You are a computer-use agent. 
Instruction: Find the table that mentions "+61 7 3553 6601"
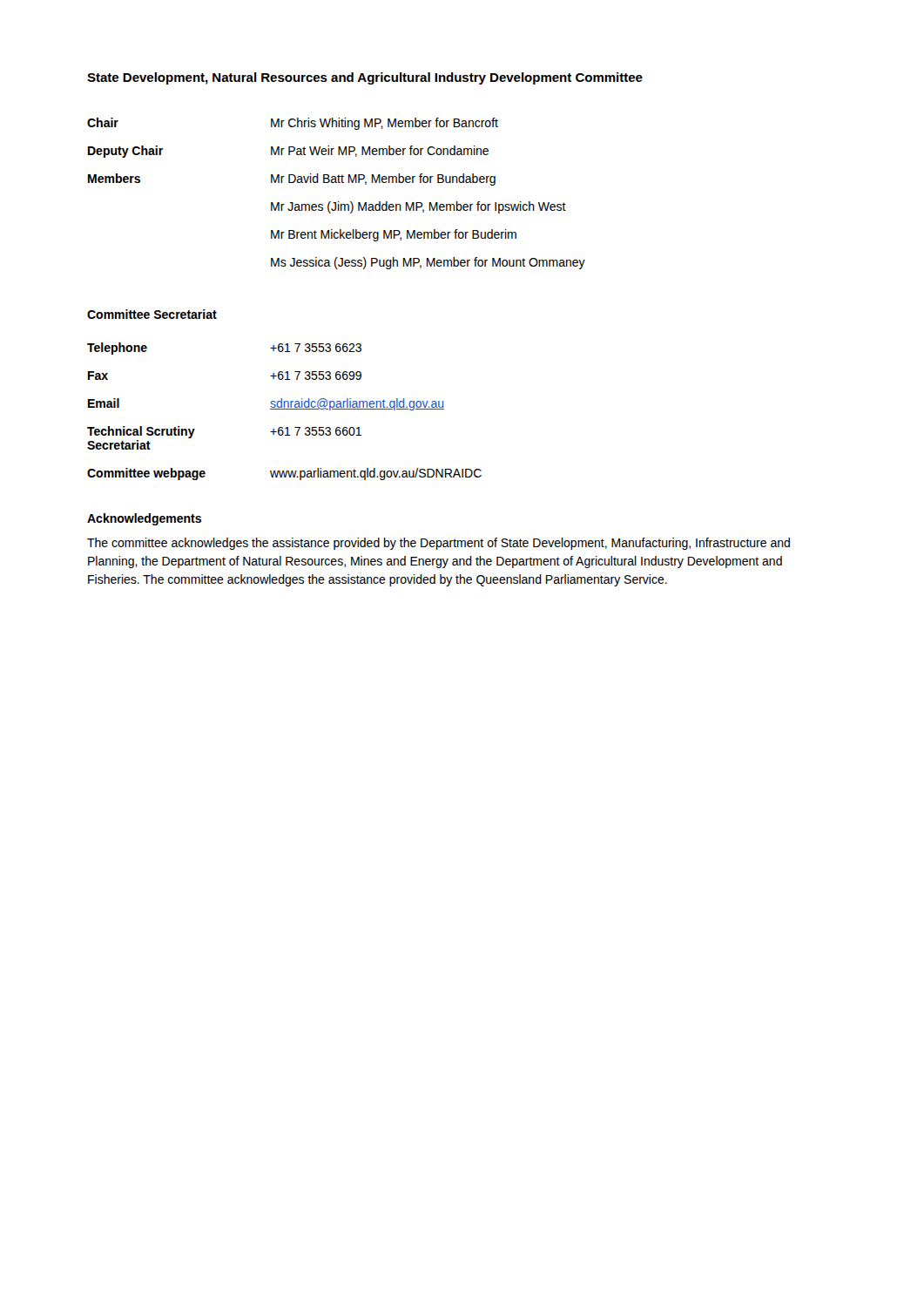462,410
